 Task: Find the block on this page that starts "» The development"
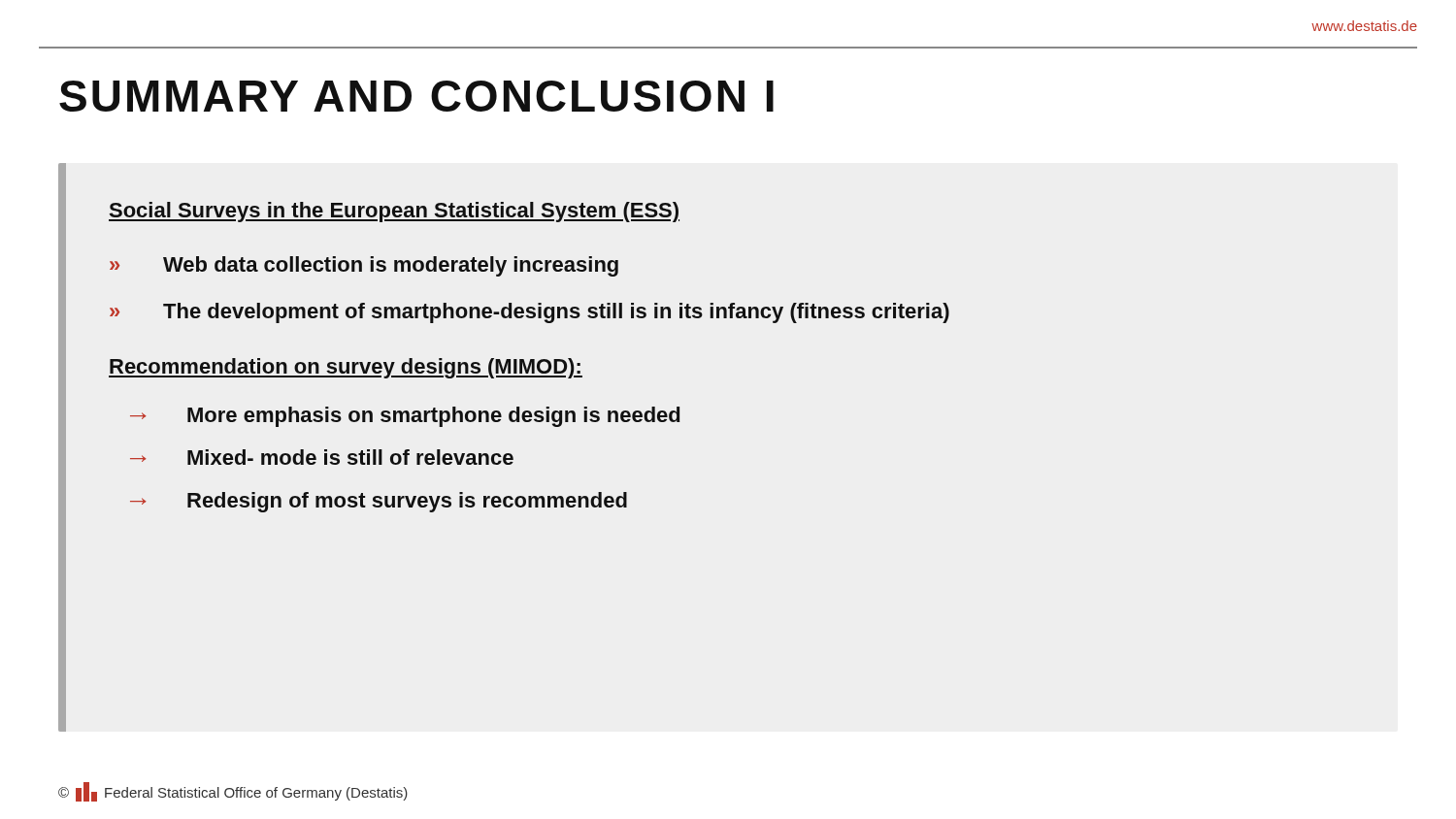coord(529,311)
